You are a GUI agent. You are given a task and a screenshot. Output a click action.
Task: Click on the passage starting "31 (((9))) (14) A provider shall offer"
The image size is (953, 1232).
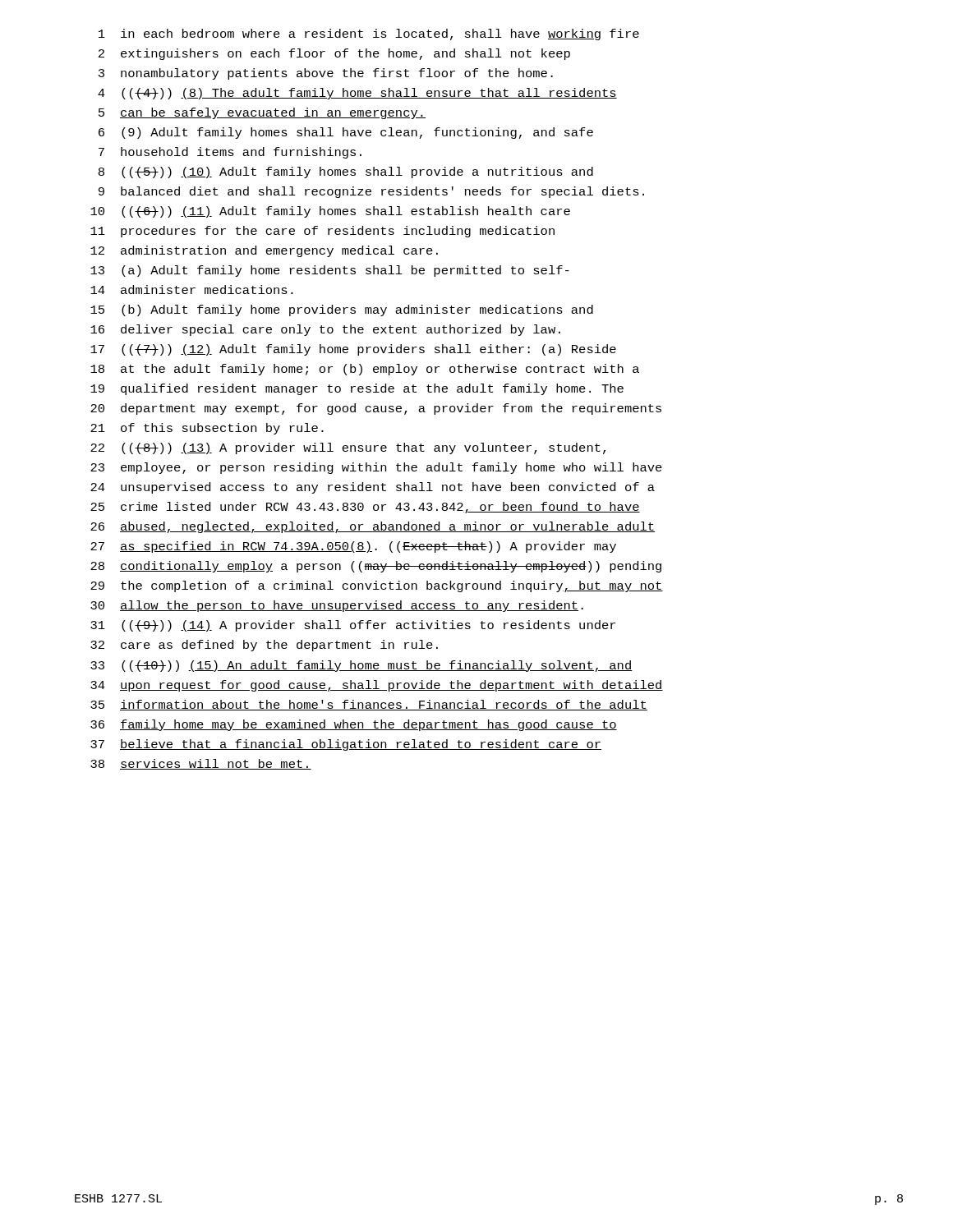[489, 626]
